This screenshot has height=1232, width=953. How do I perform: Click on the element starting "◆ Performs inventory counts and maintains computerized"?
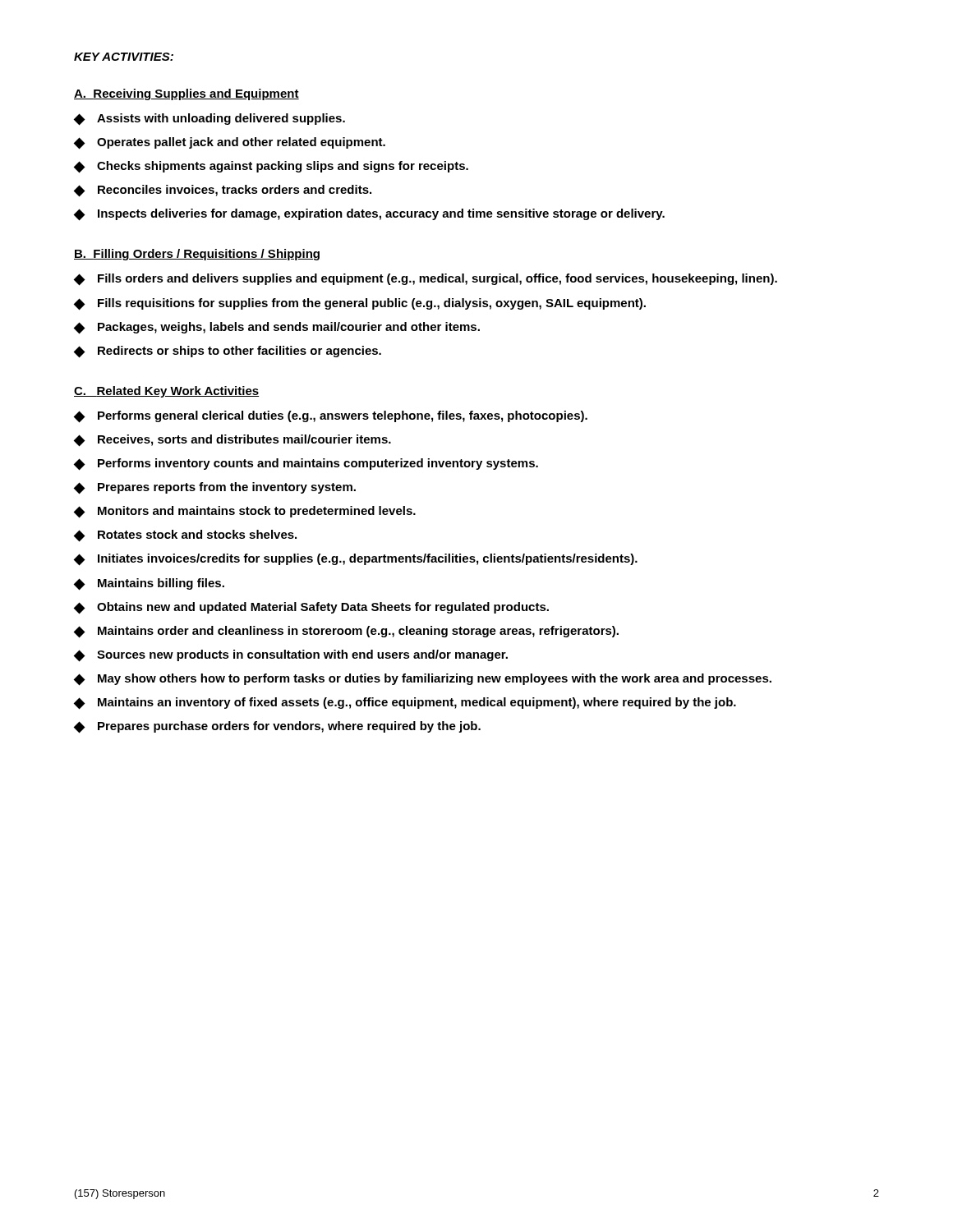coord(476,464)
